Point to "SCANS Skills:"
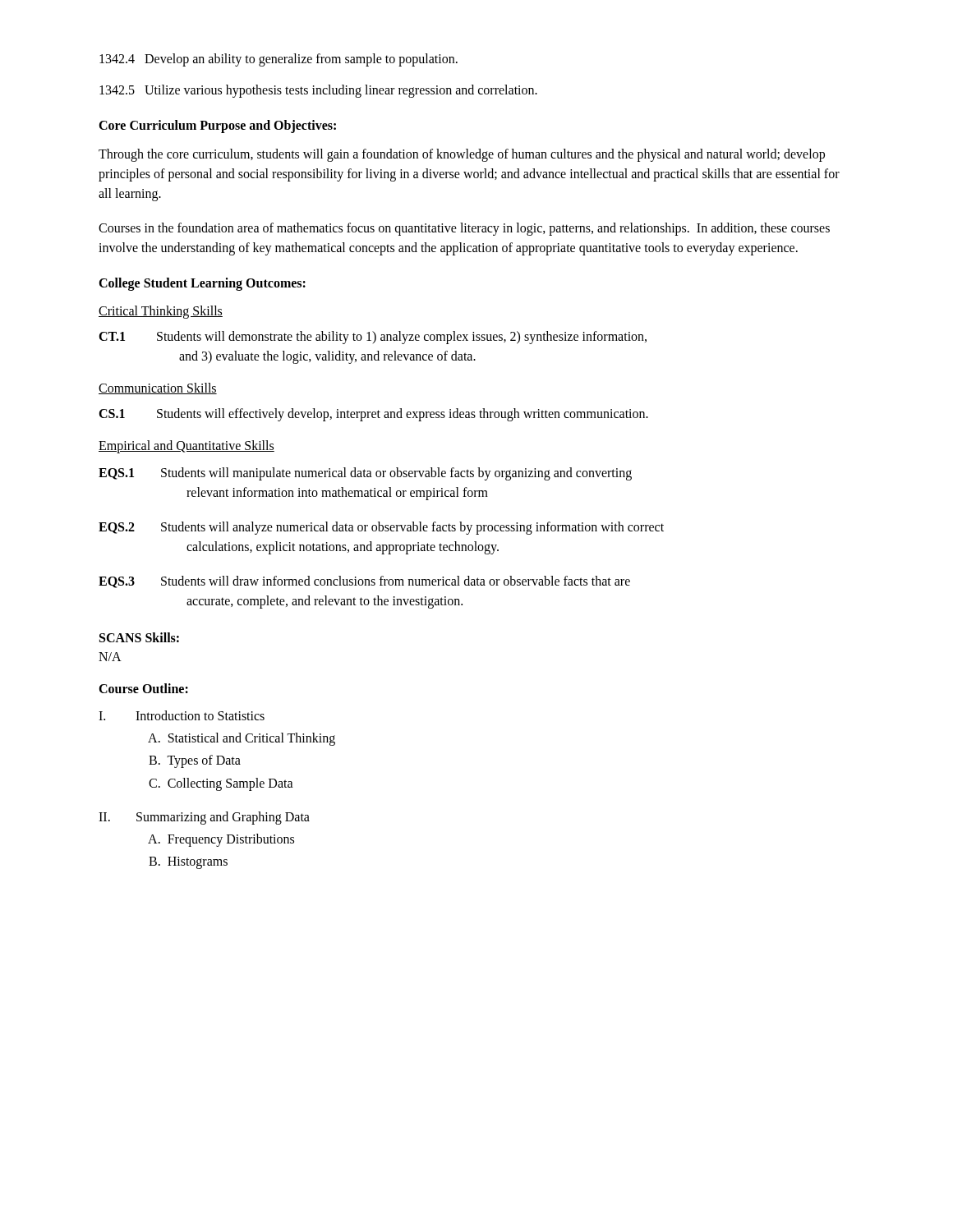This screenshot has height=1232, width=953. tap(139, 638)
